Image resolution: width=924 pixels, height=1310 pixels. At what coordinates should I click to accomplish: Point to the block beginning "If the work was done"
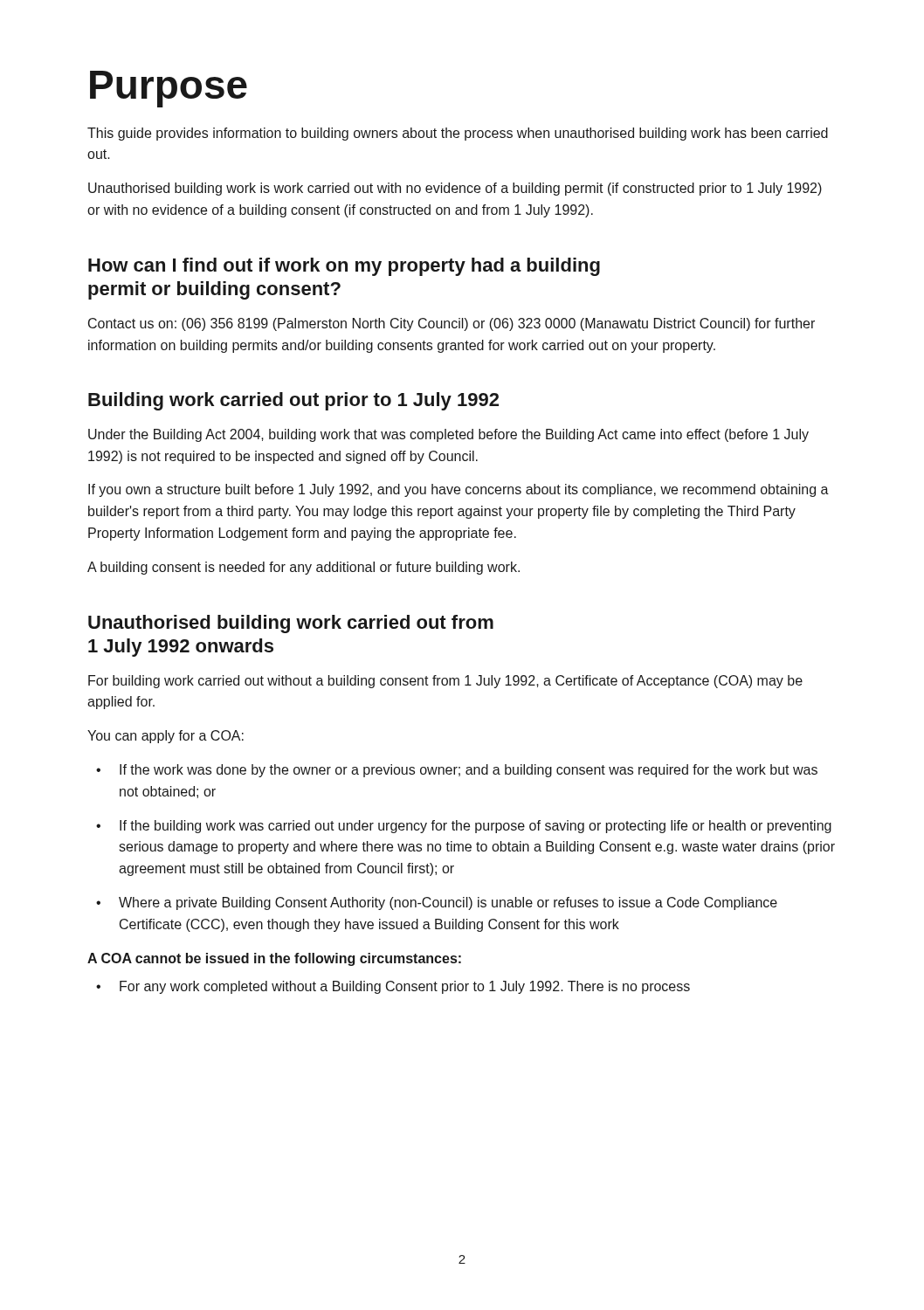pyautogui.click(x=468, y=781)
